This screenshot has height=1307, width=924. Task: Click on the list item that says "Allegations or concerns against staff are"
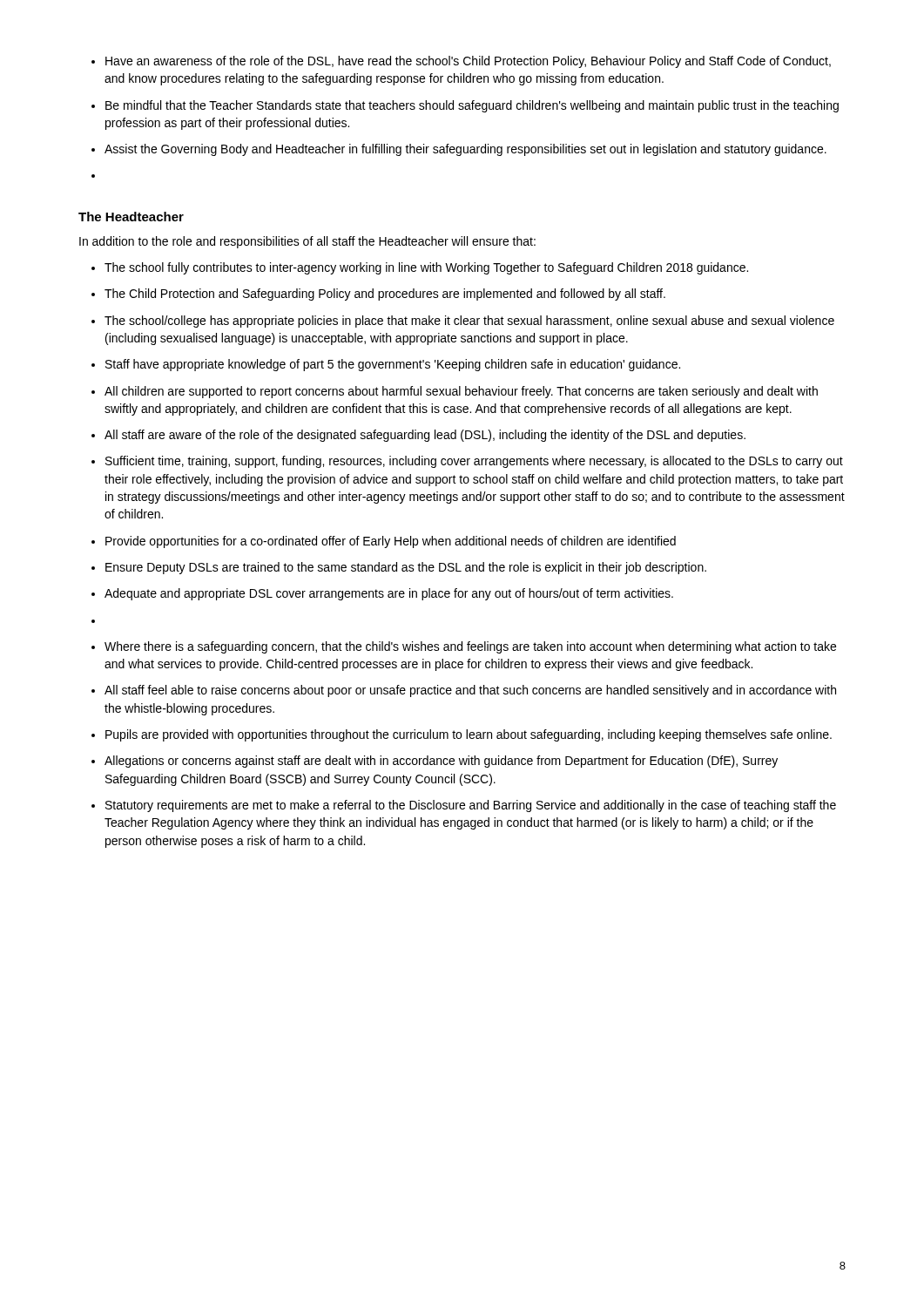(x=475, y=770)
